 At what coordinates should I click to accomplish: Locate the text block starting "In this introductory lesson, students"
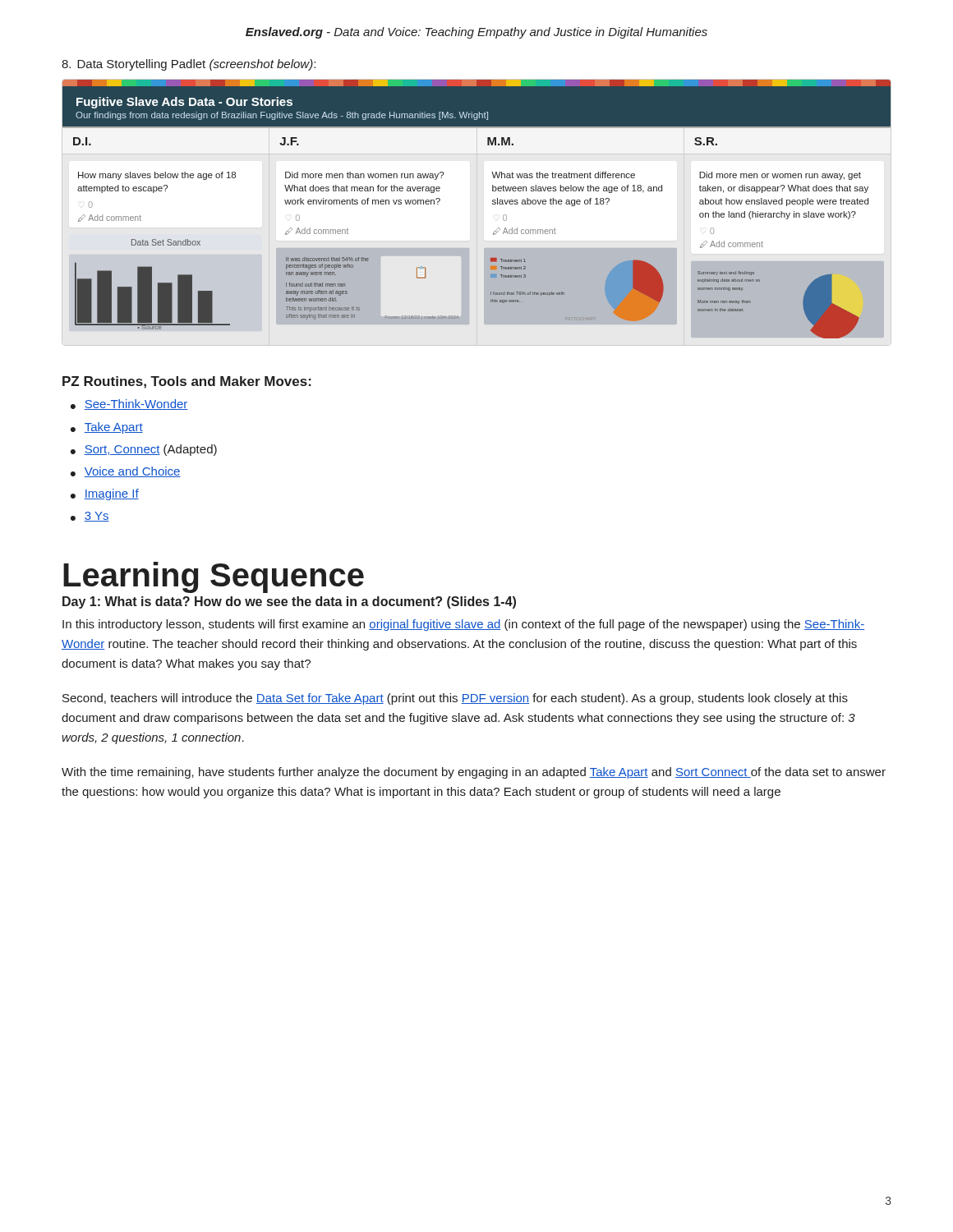pyautogui.click(x=463, y=643)
